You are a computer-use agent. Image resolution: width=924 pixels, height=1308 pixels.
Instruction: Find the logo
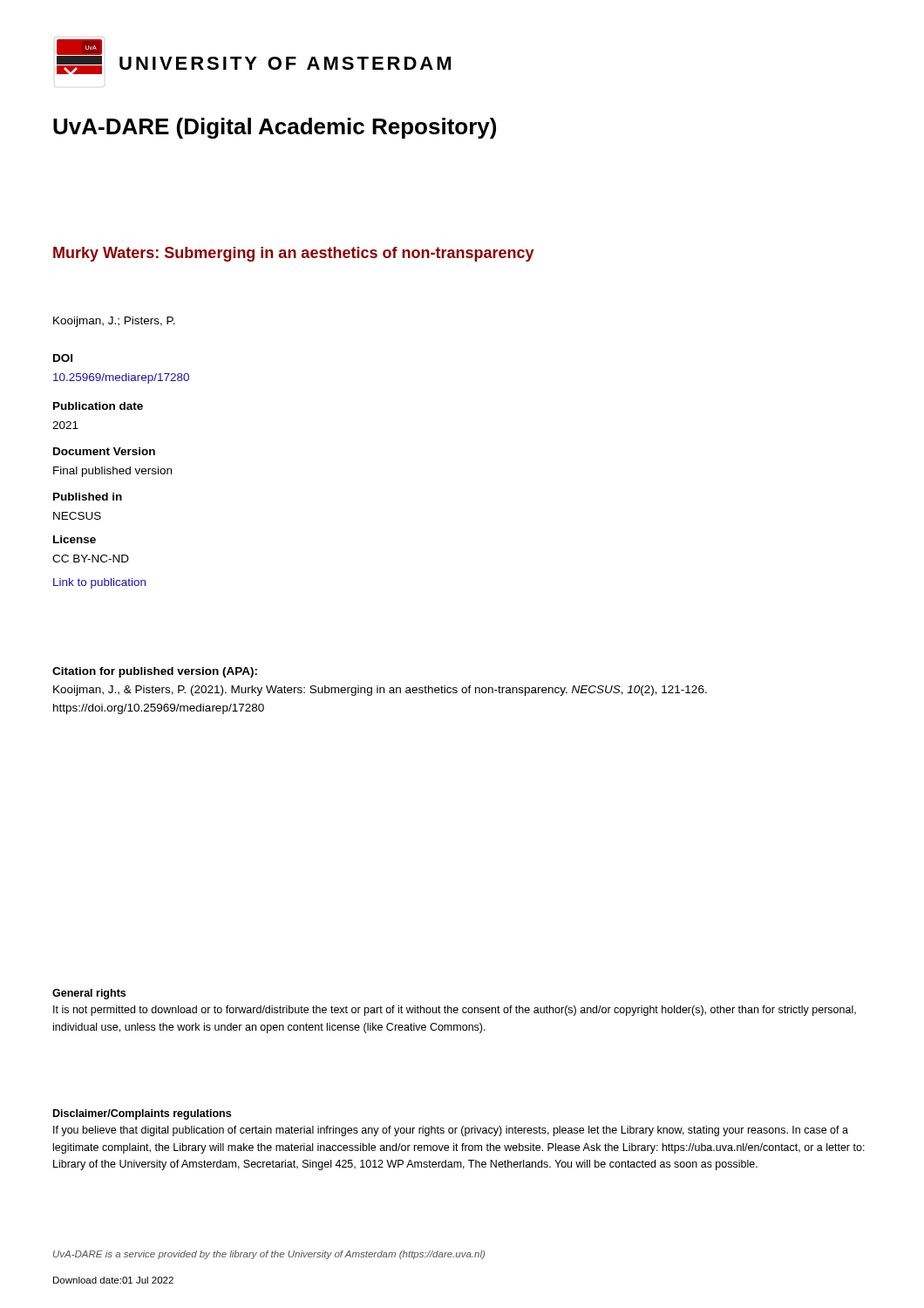click(x=79, y=63)
